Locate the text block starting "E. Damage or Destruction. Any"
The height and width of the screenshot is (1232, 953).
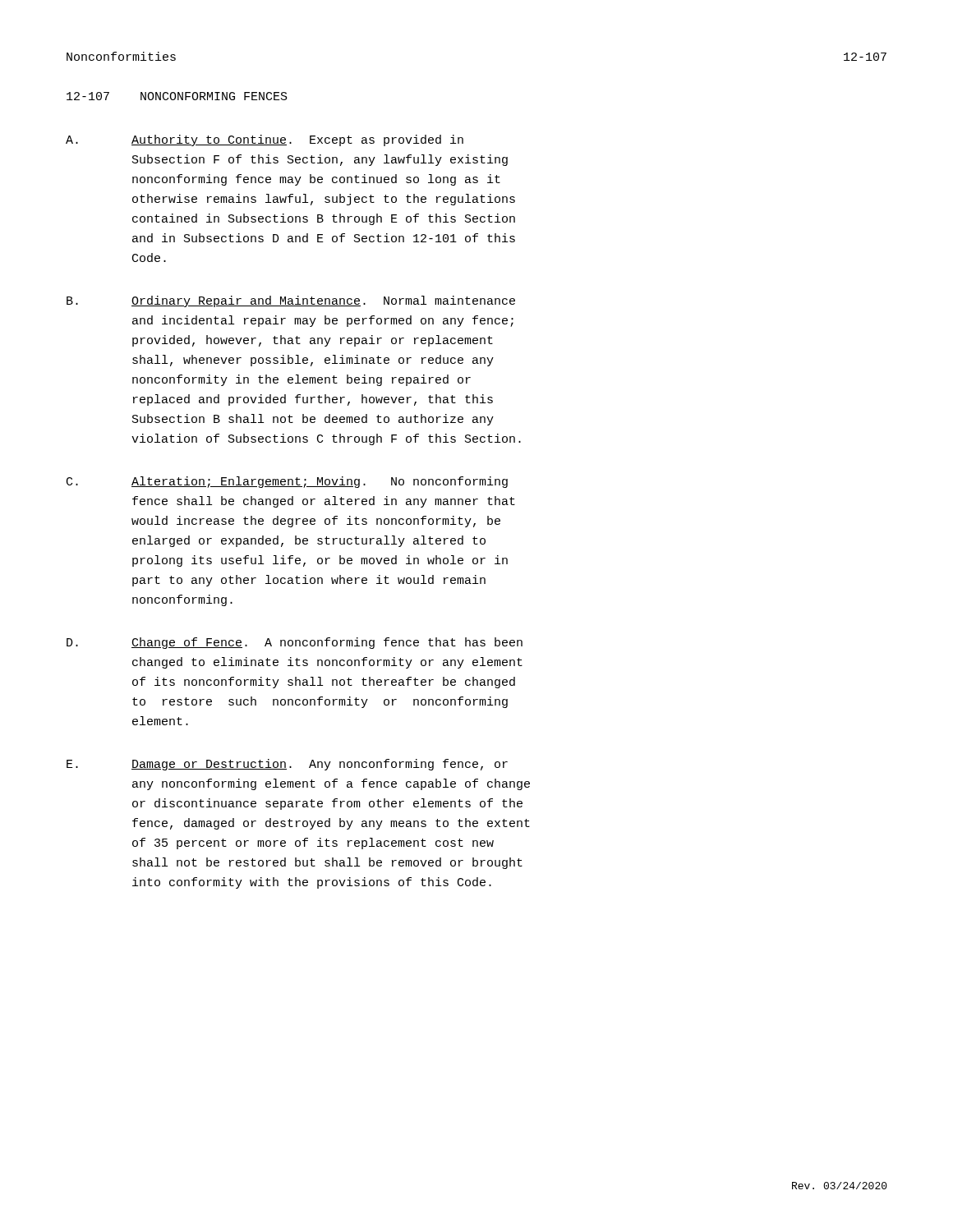476,825
